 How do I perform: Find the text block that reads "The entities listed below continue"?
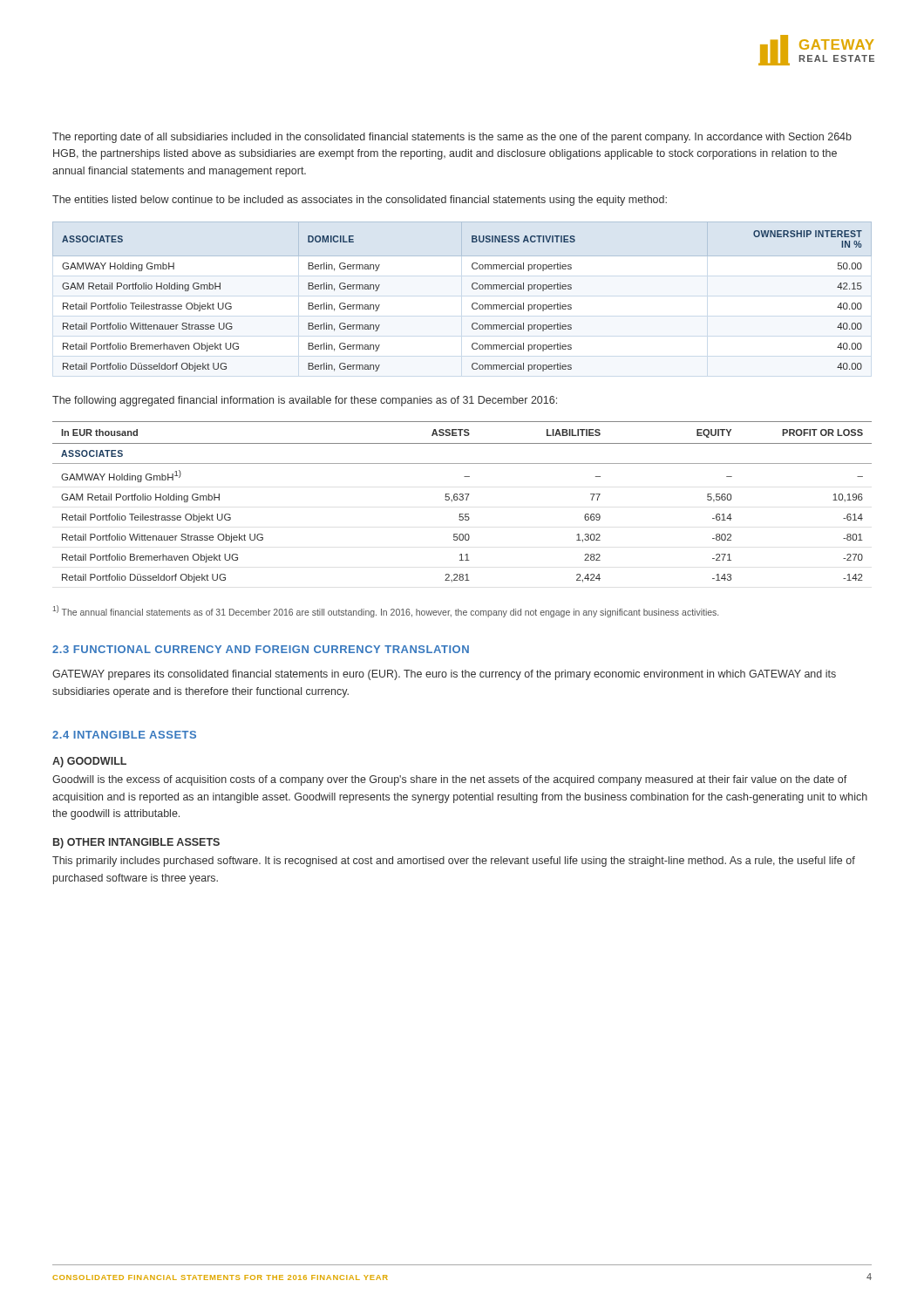tap(360, 200)
